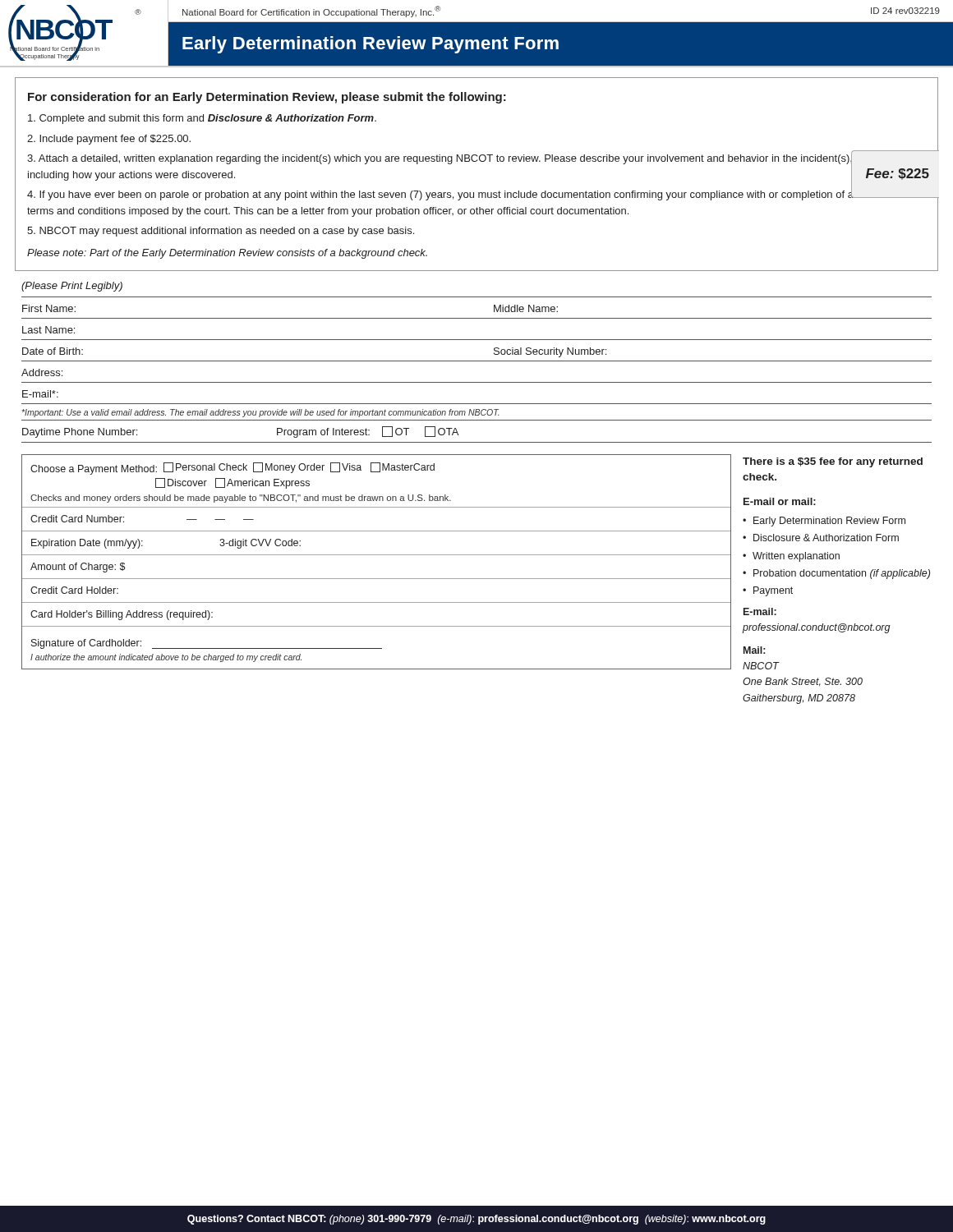Point to the block beginning "Important: Use a"
Image resolution: width=953 pixels, height=1232 pixels.
261,412
